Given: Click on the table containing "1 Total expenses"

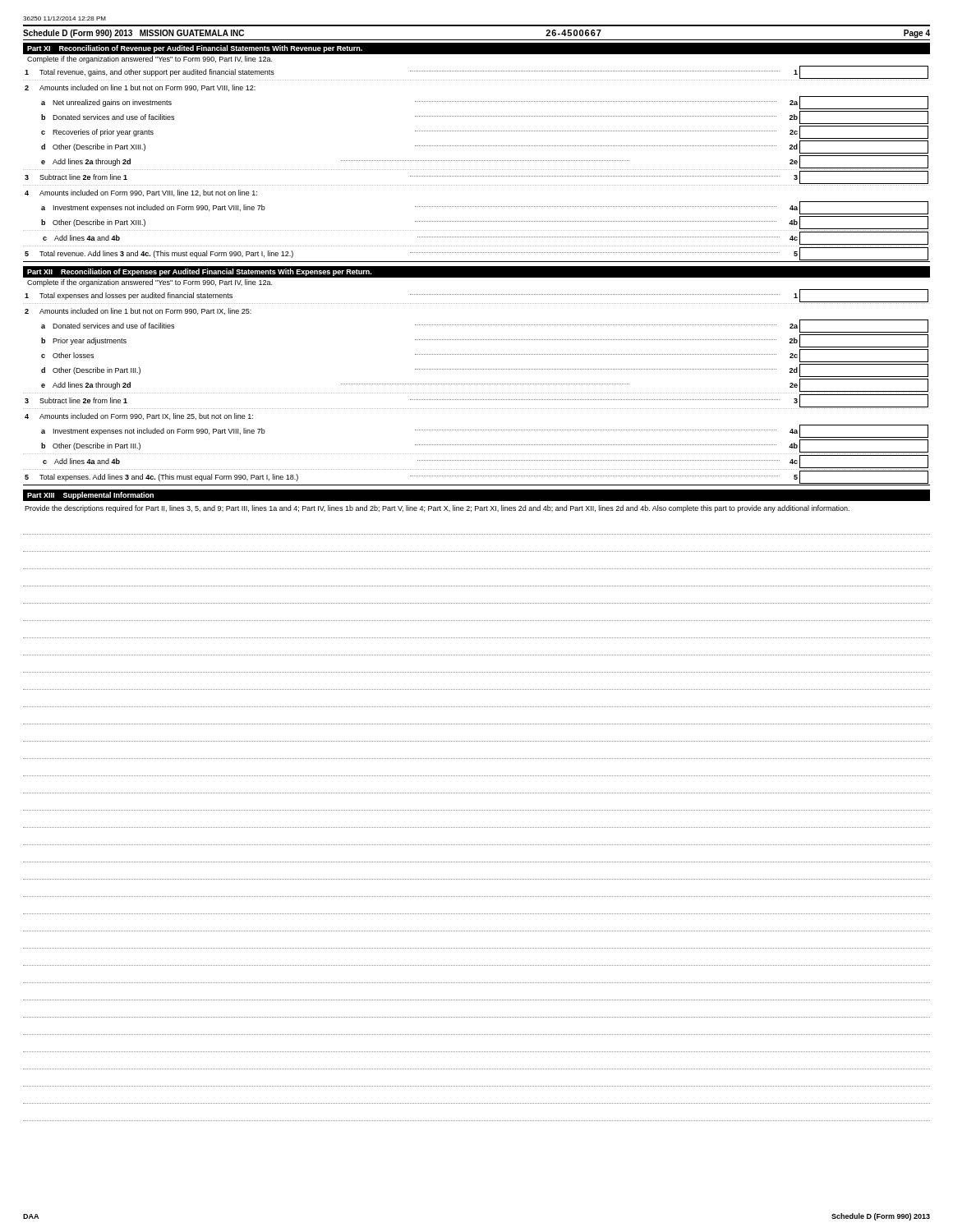Looking at the screenshot, I should pyautogui.click(x=476, y=387).
